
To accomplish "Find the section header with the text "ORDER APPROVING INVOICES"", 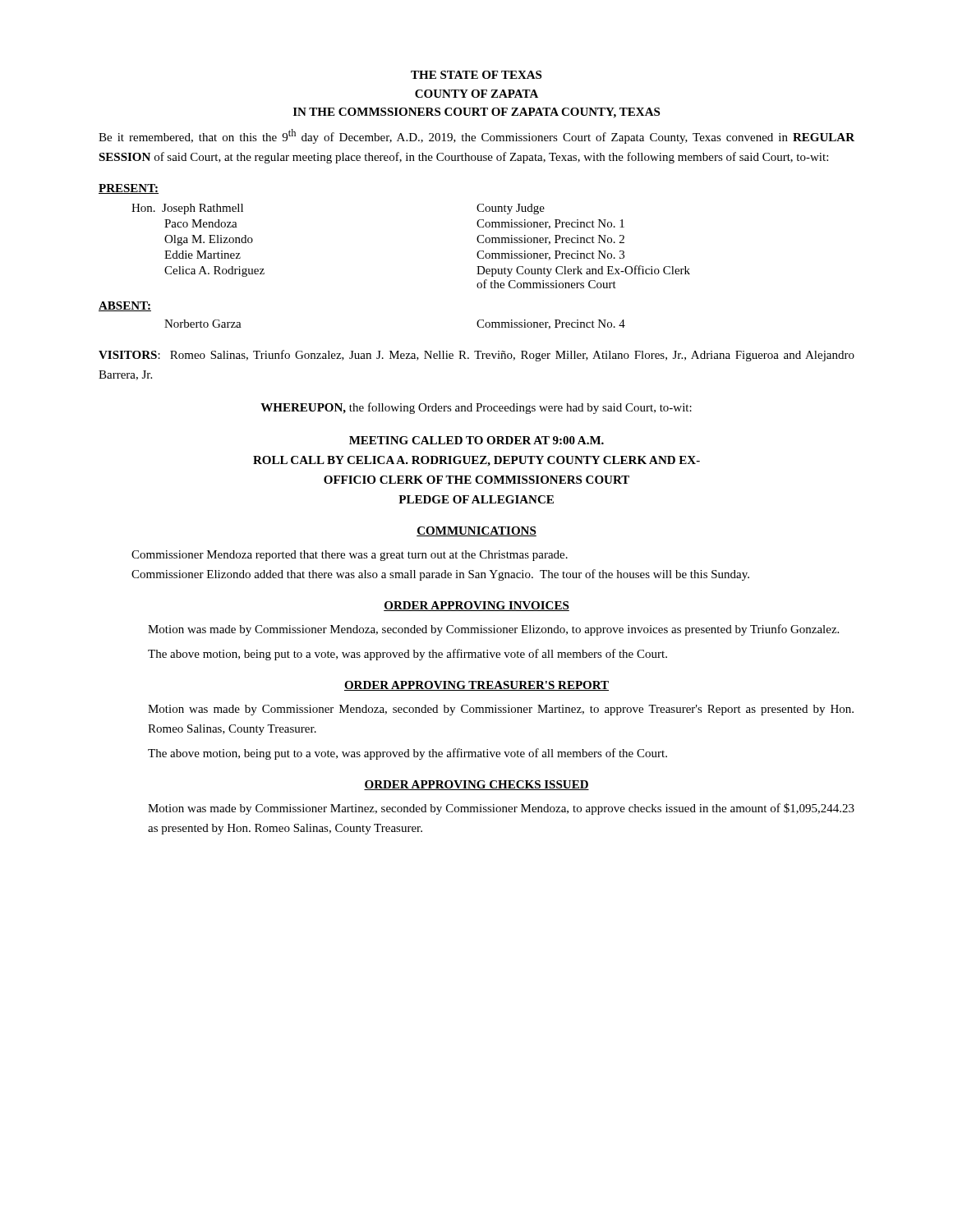I will 476,605.
